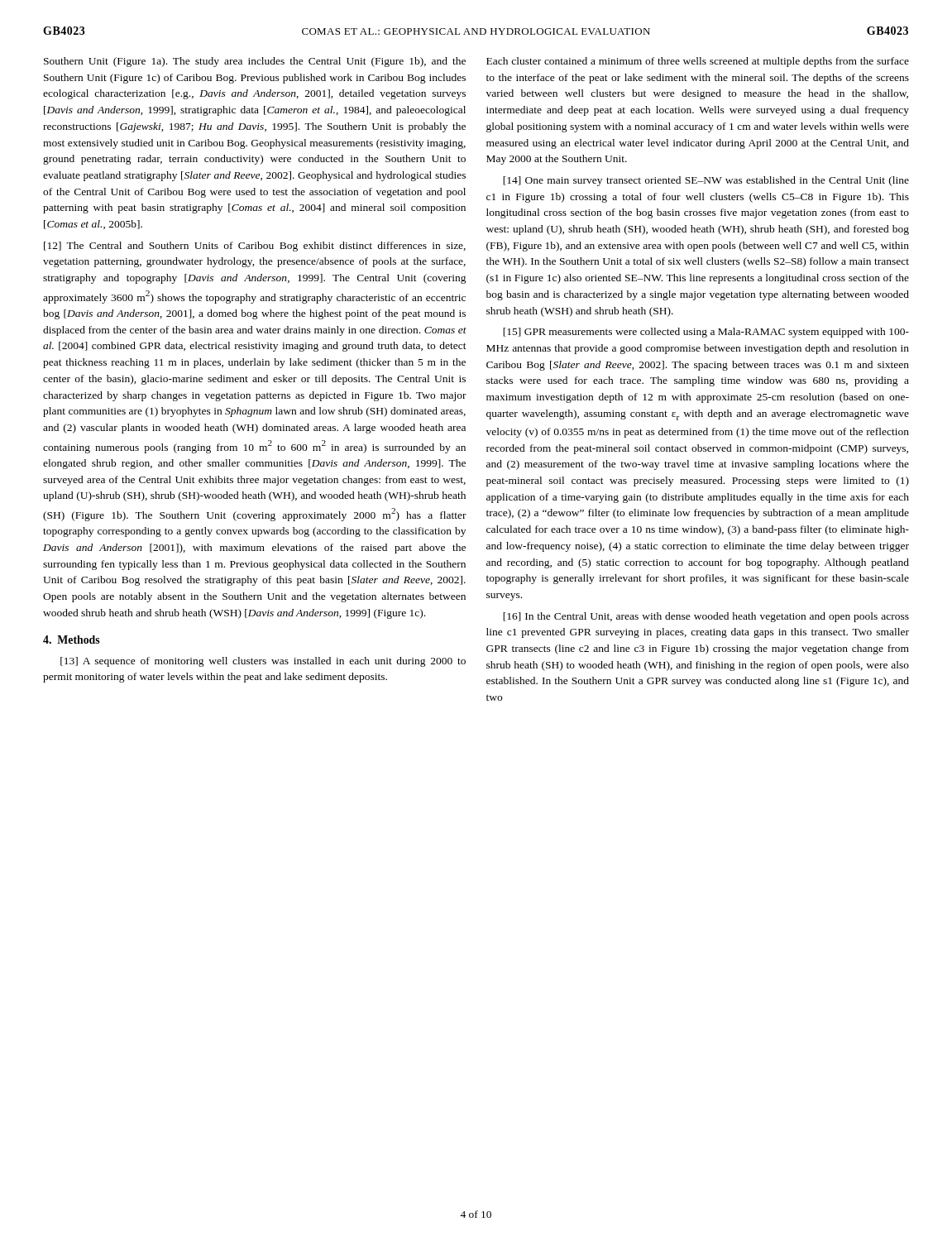Click the passage that begins "[16] In the Central Unit, areas with"
The width and height of the screenshot is (952, 1241).
[697, 657]
